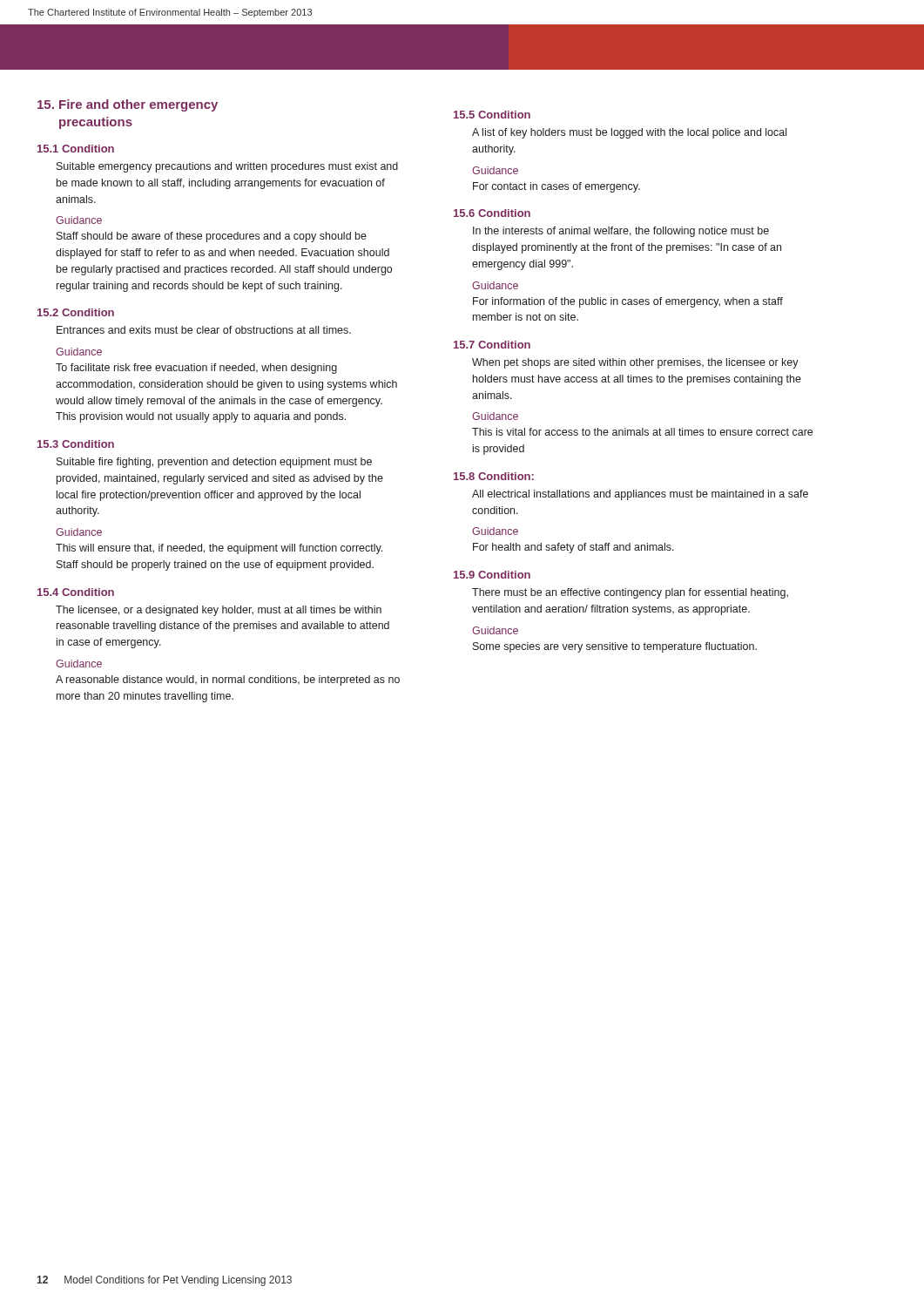Image resolution: width=924 pixels, height=1307 pixels.
Task: Locate the section header that reads "15.5 Condition"
Action: pyautogui.click(x=492, y=115)
